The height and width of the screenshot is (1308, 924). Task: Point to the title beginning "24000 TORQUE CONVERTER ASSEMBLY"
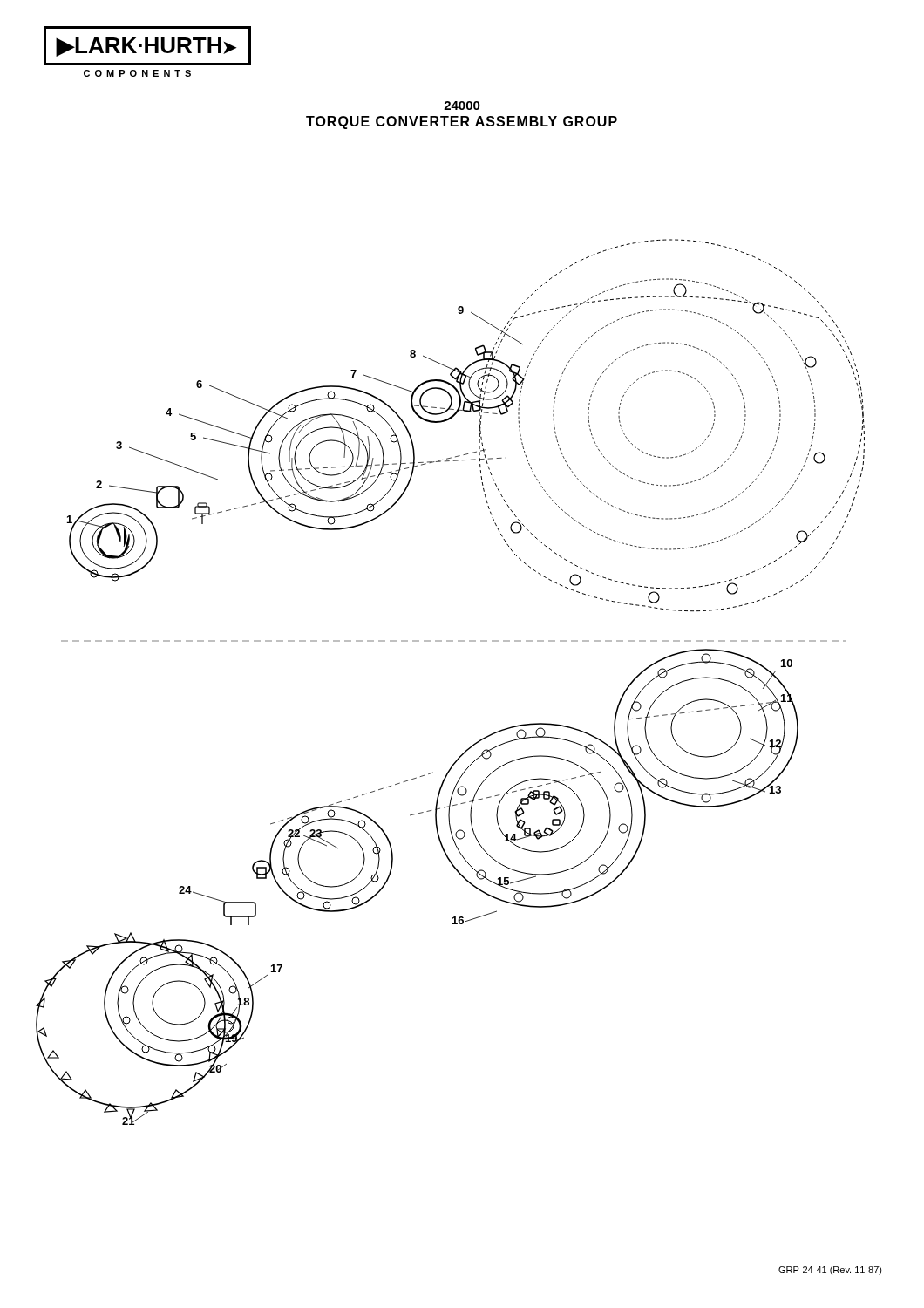(462, 114)
